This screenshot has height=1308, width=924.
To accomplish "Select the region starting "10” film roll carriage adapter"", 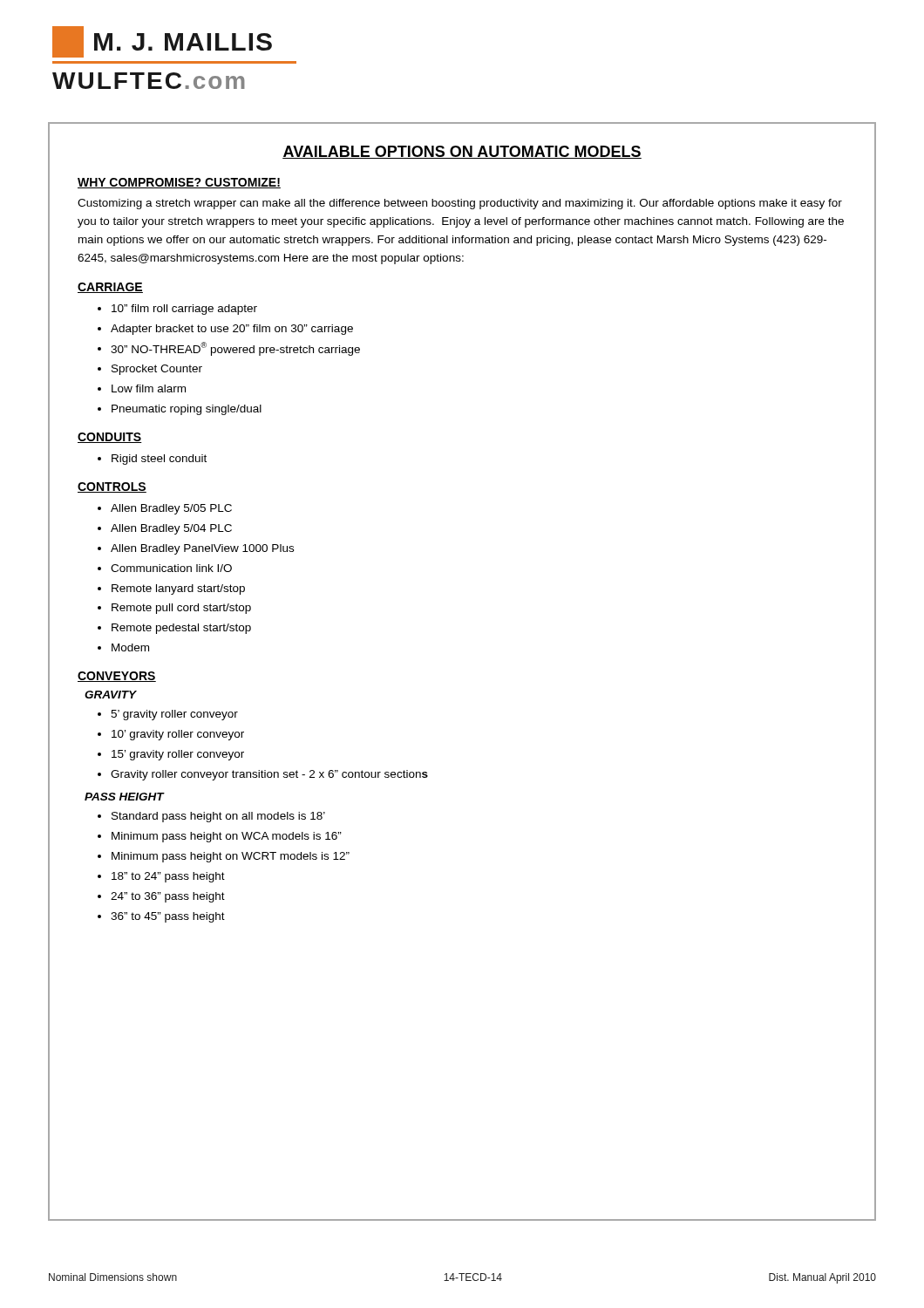I will click(x=184, y=308).
